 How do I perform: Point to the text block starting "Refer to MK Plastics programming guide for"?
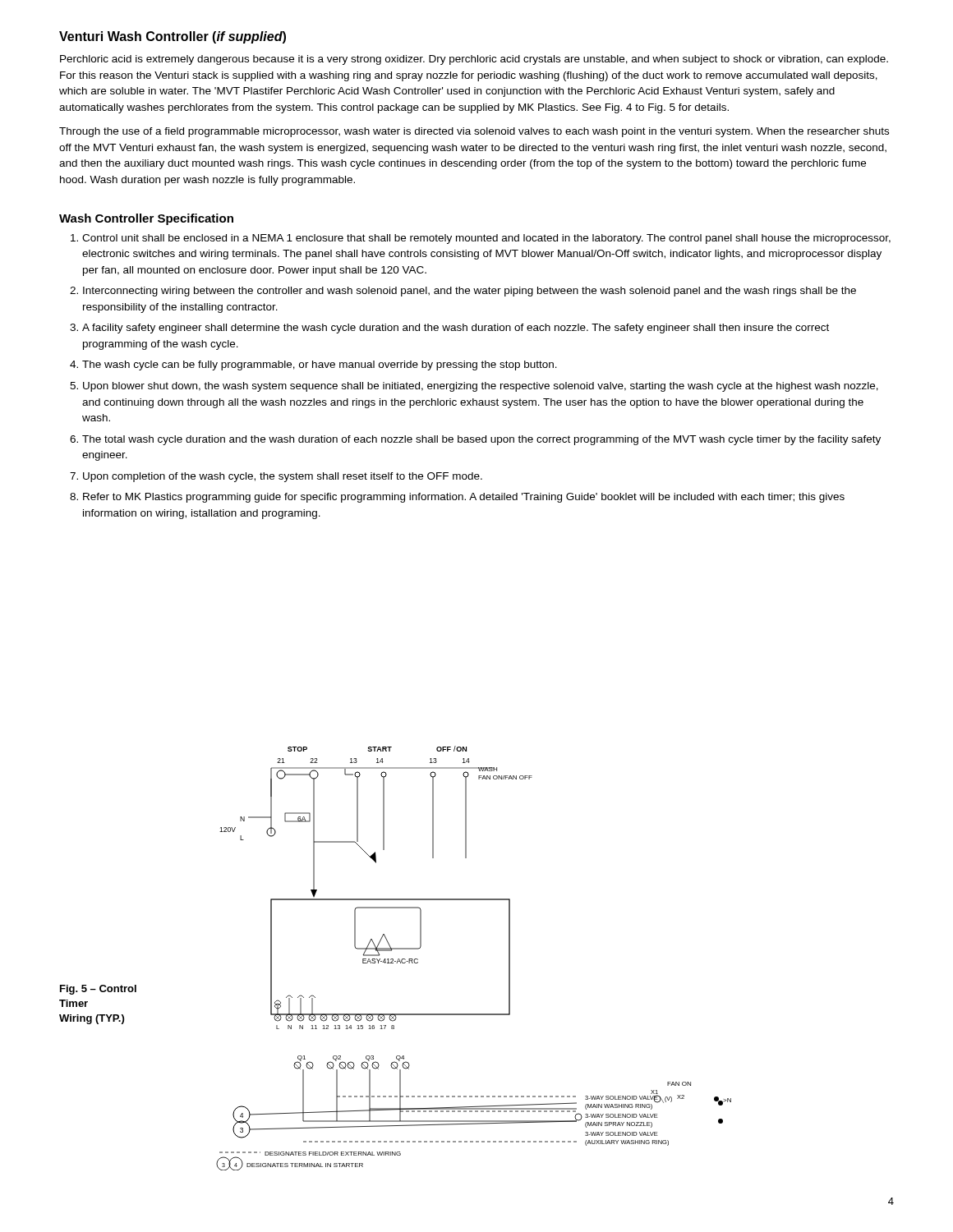tap(488, 505)
